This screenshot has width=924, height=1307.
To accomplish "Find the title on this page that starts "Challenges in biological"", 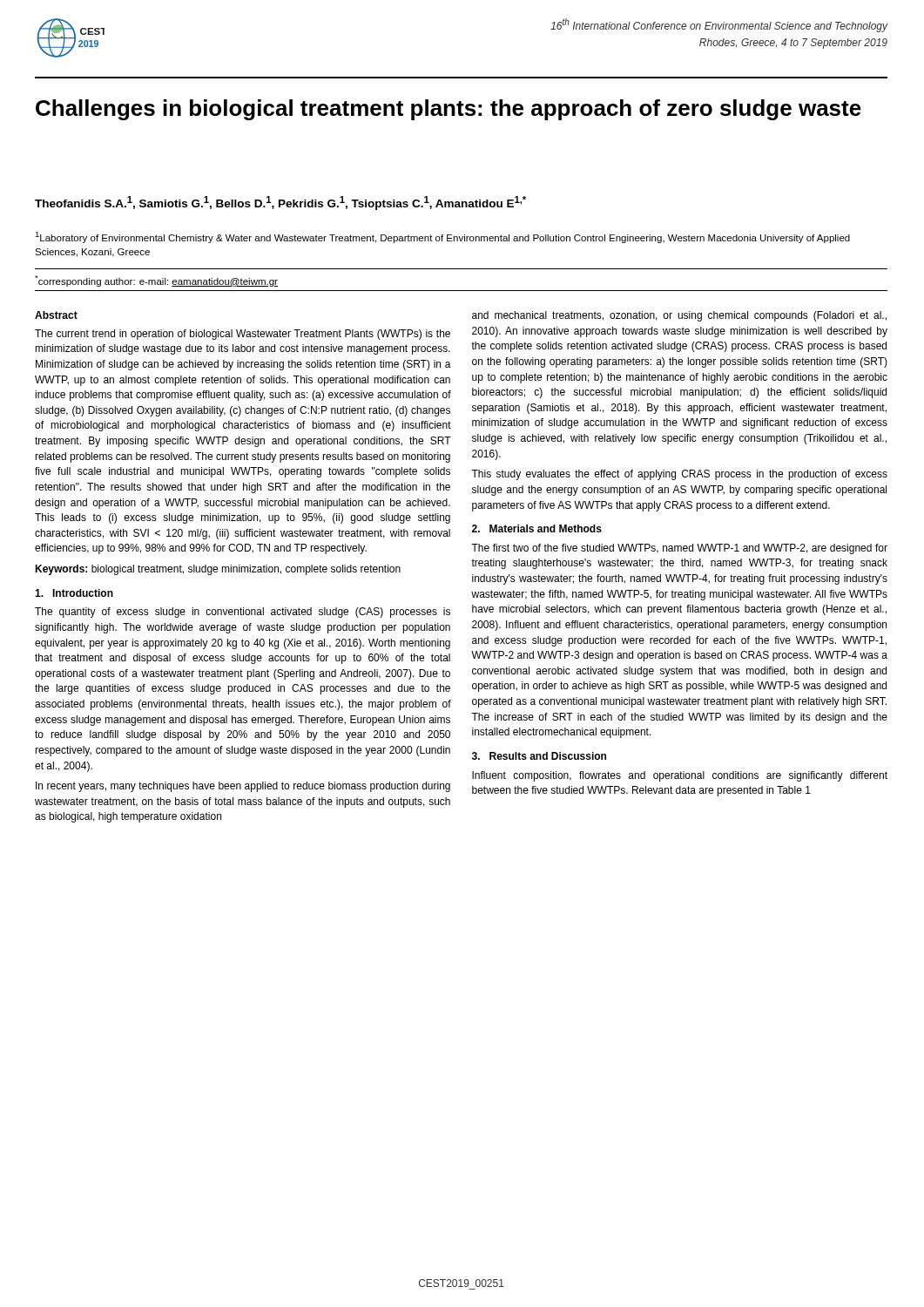I will [461, 108].
